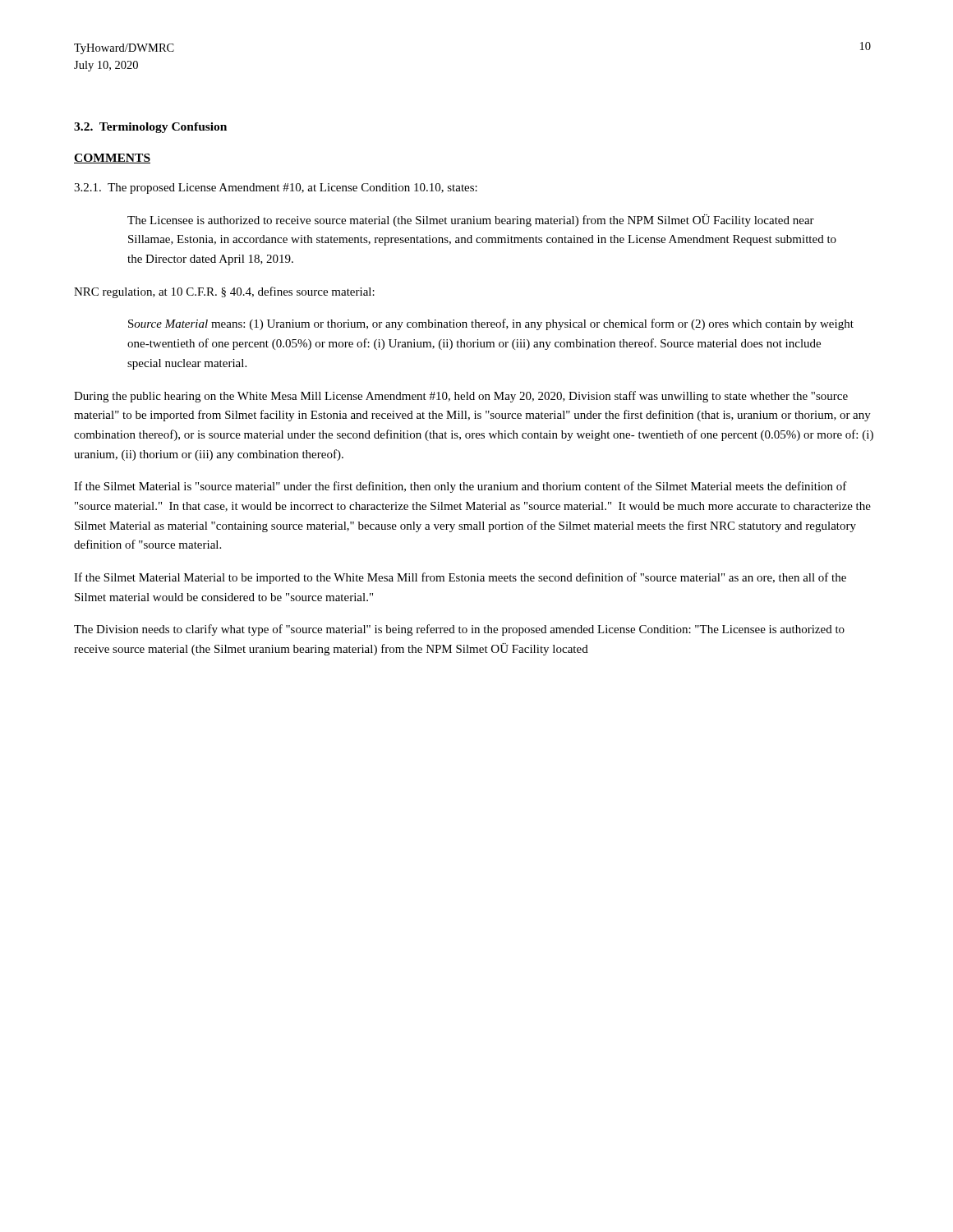Point to the region starting "The Division needs to clarify what type"
This screenshot has width=953, height=1232.
459,639
